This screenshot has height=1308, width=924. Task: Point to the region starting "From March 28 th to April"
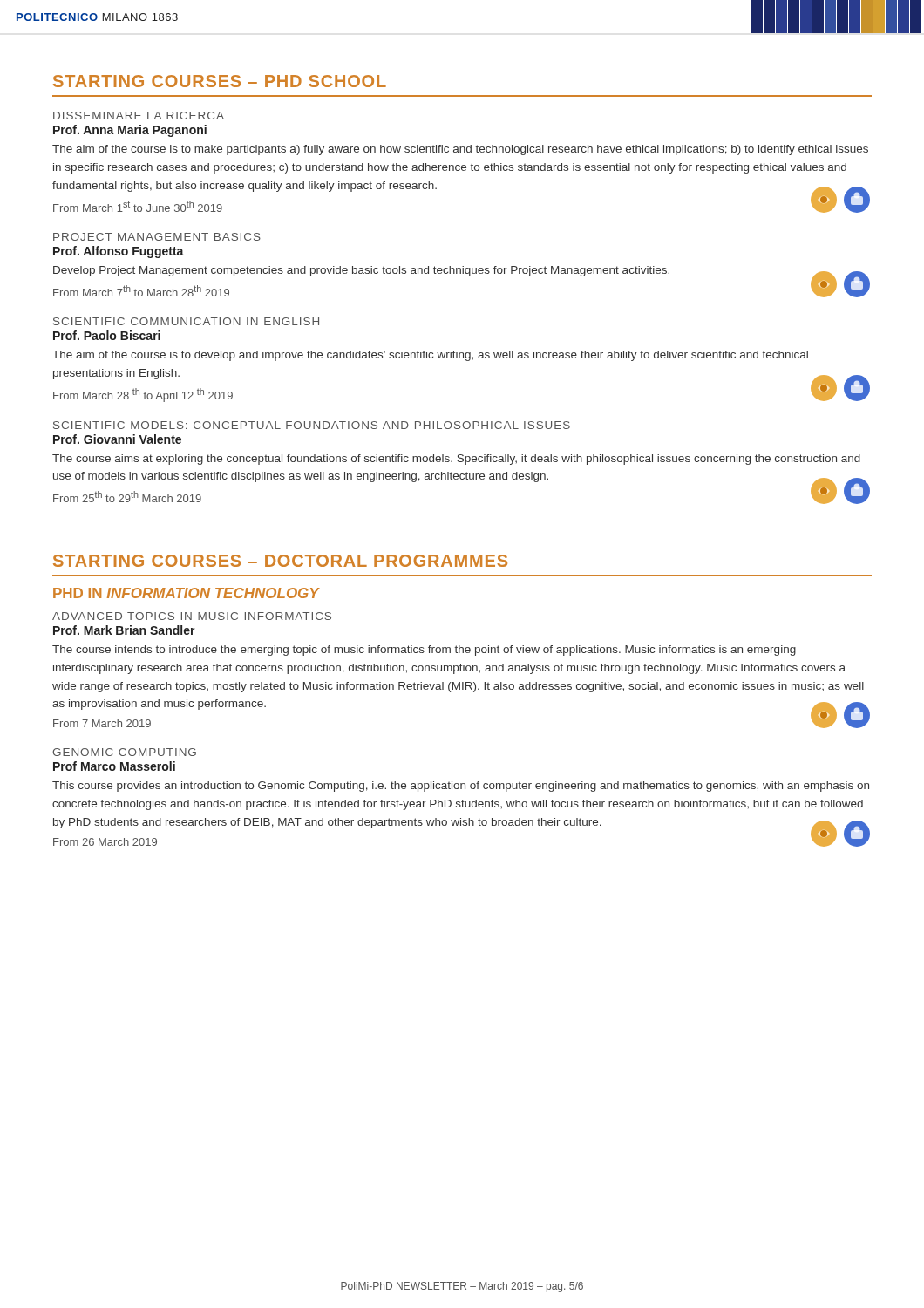[x=143, y=394]
